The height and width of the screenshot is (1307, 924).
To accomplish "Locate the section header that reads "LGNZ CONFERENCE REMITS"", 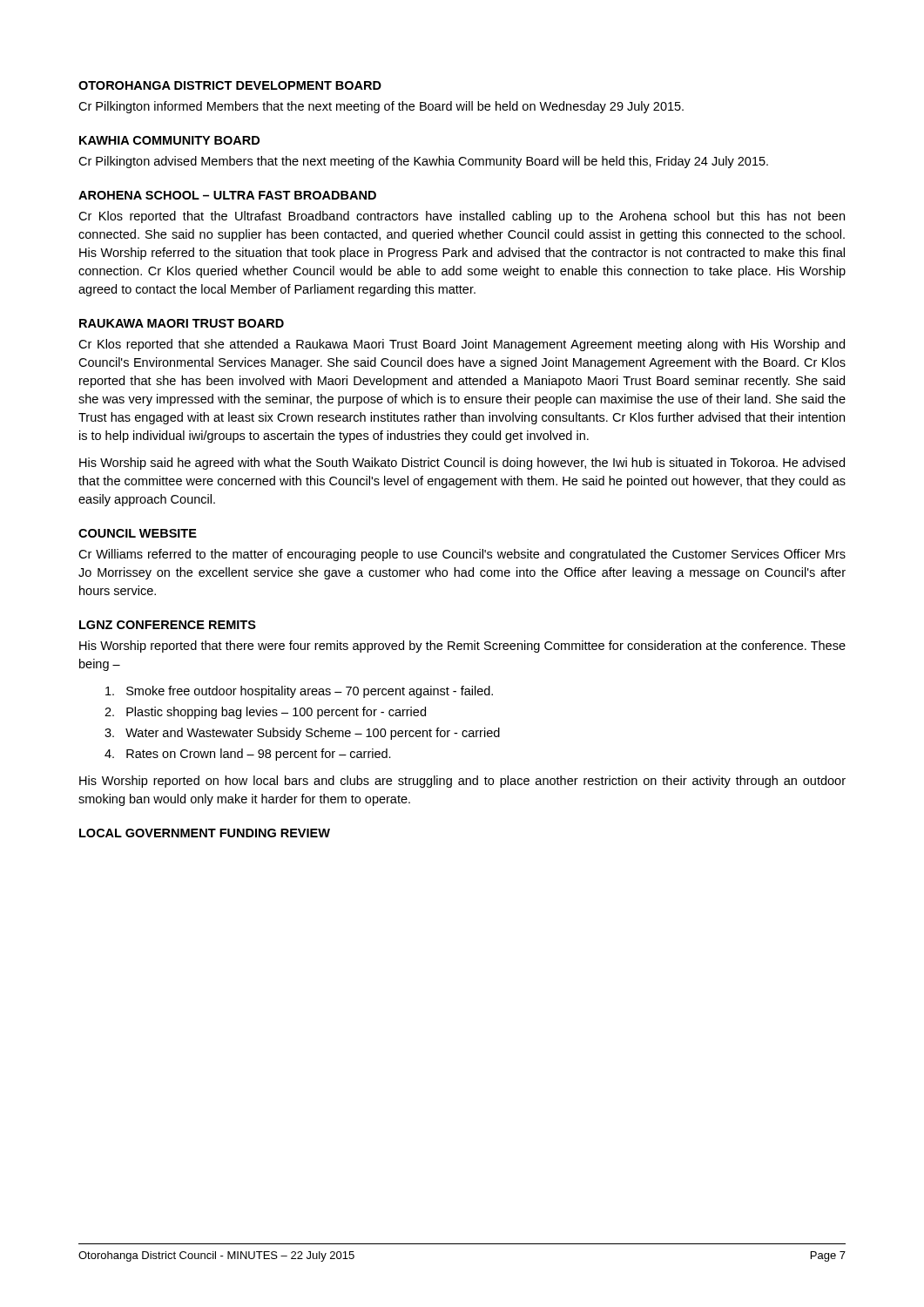I will [167, 625].
